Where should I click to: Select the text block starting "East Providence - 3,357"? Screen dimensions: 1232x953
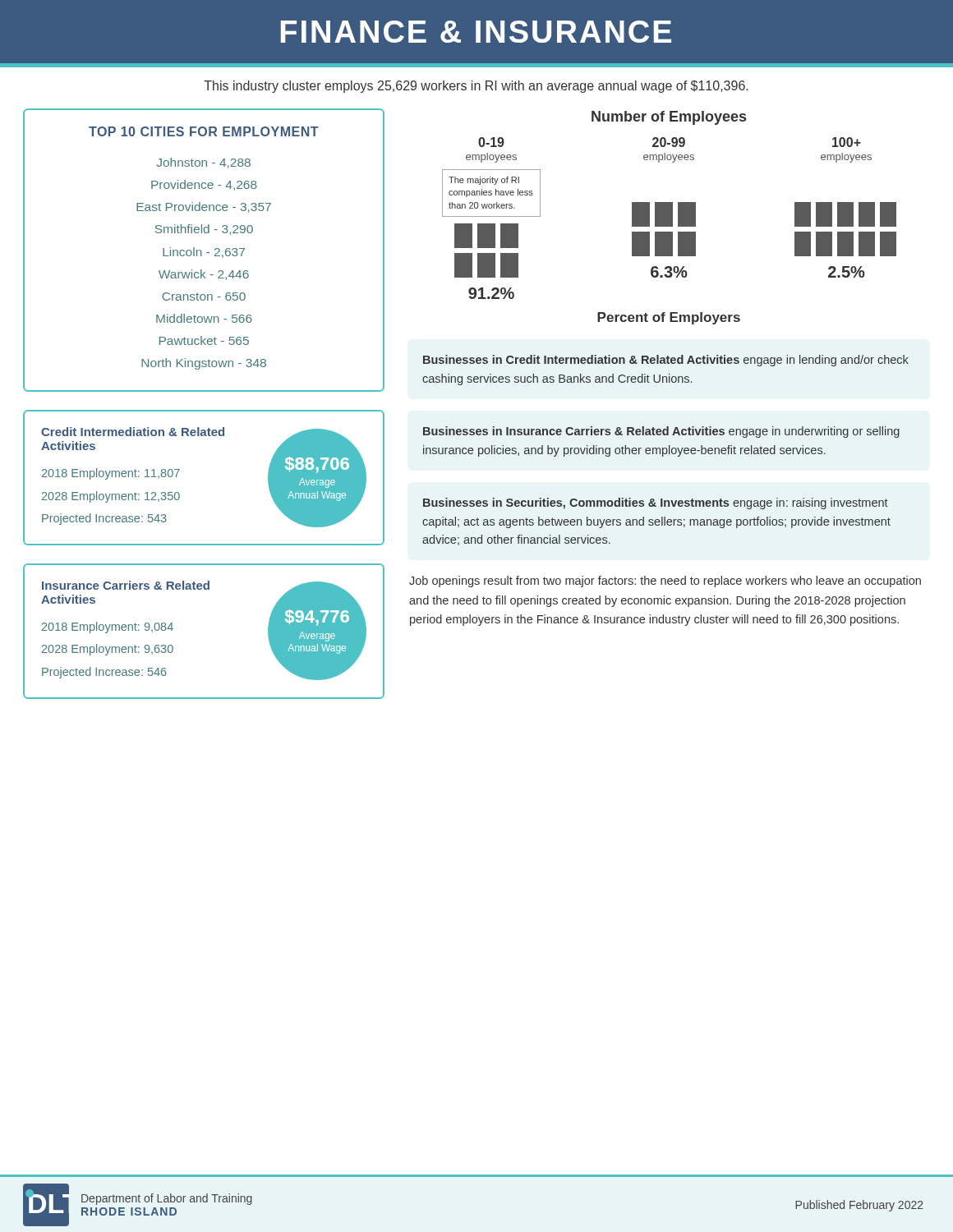(204, 207)
